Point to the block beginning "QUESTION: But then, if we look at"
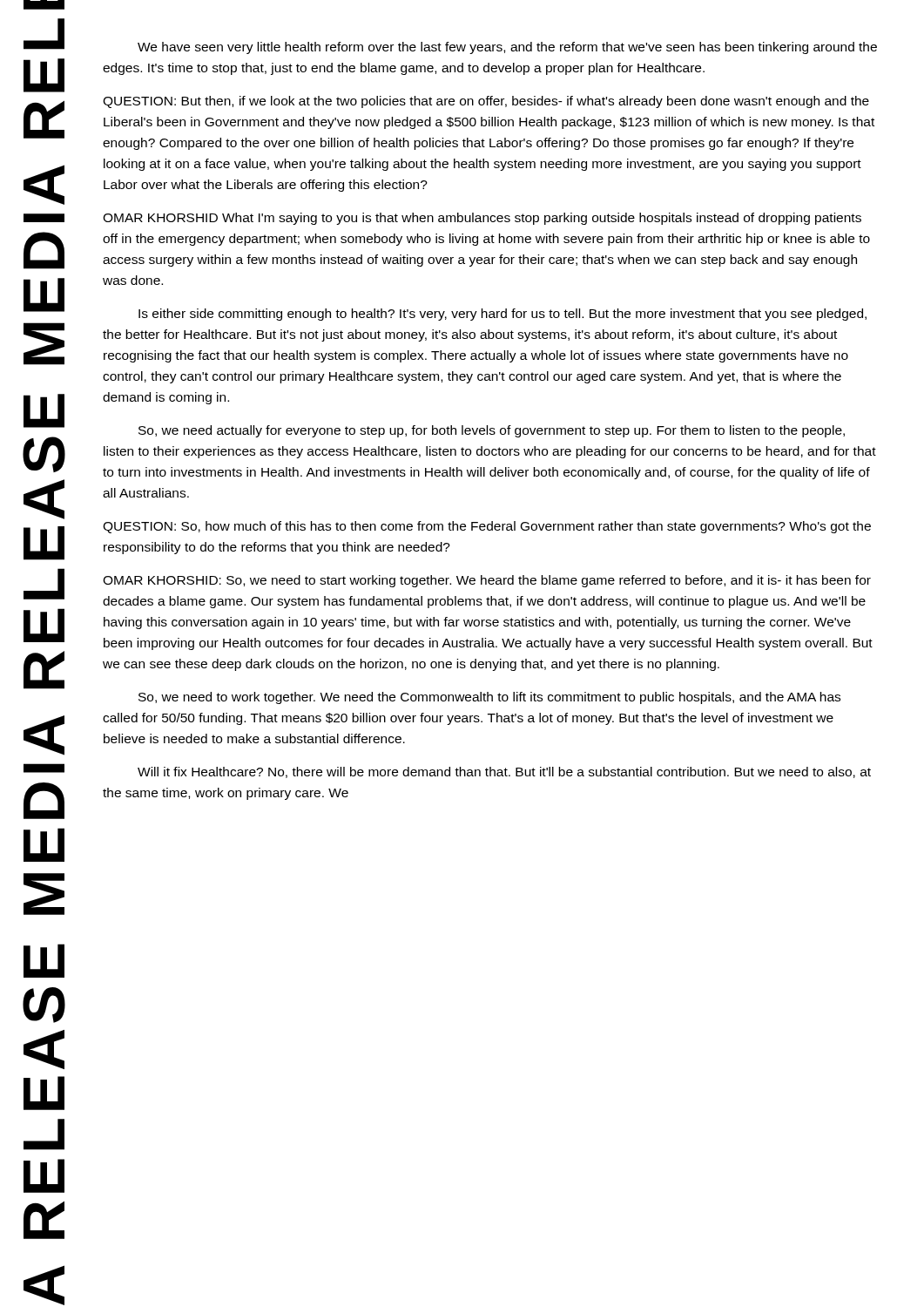This screenshot has height=1307, width=924. point(491,143)
